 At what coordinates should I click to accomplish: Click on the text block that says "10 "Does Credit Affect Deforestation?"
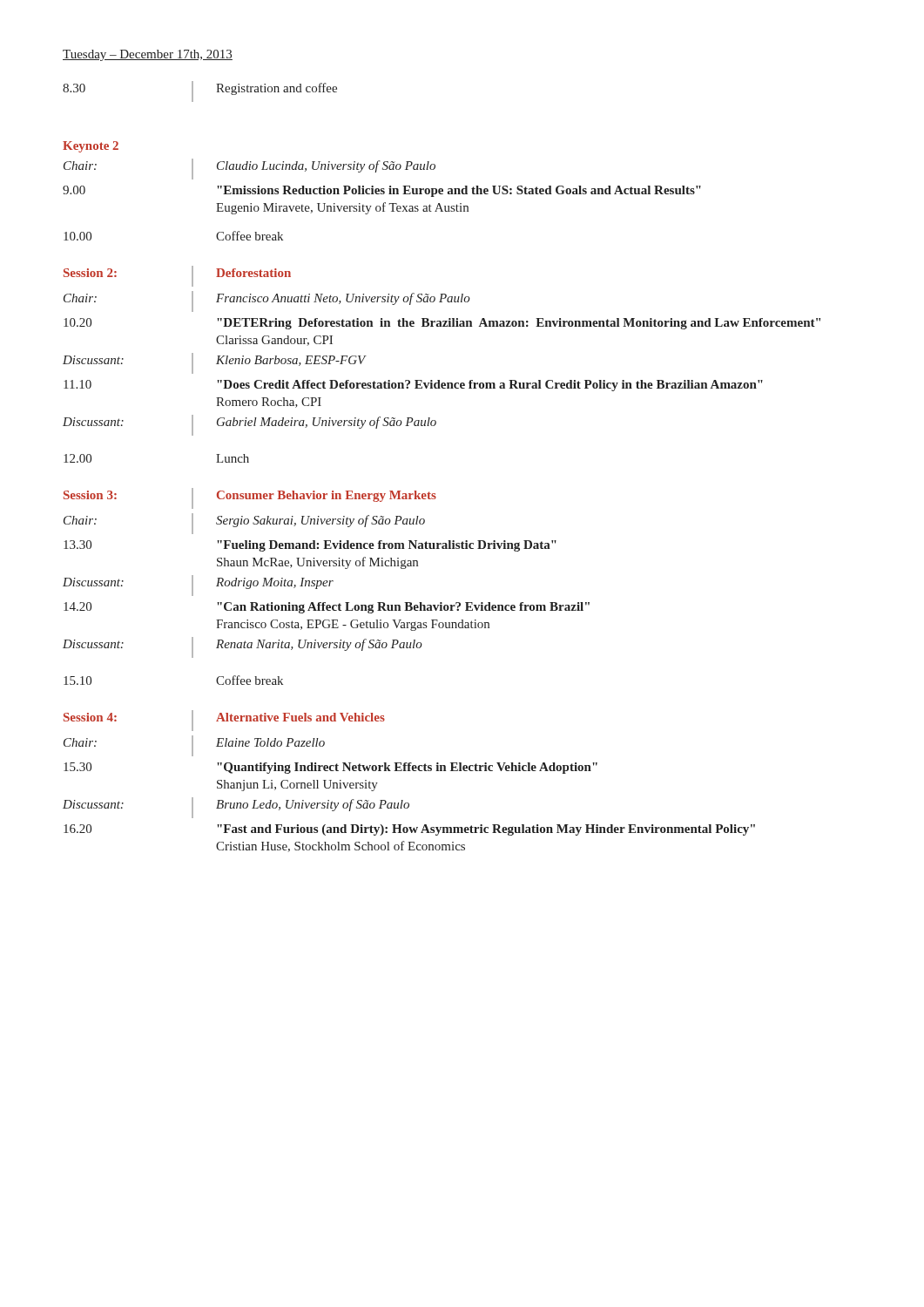click(459, 394)
